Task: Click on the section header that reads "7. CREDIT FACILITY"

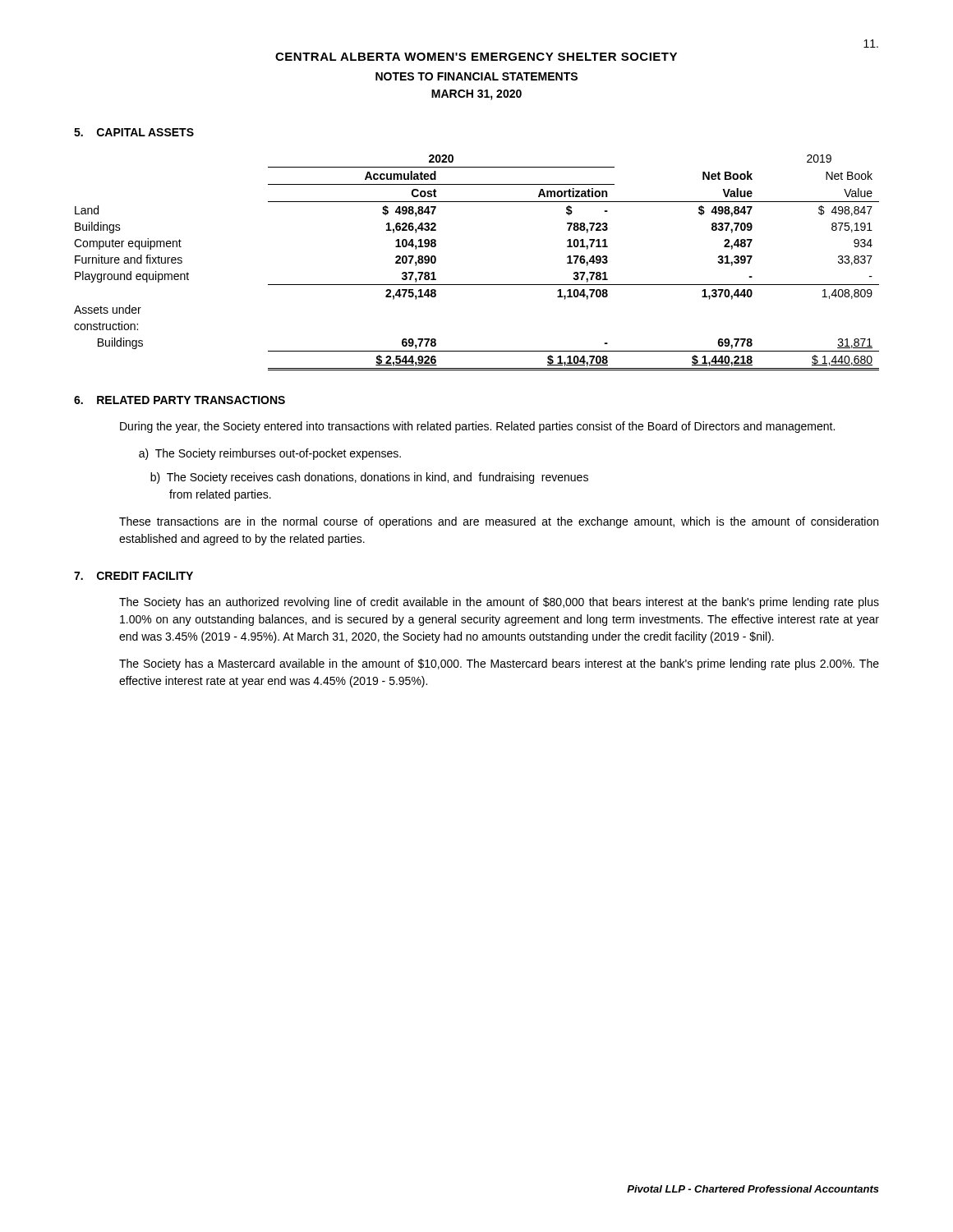Action: [134, 576]
